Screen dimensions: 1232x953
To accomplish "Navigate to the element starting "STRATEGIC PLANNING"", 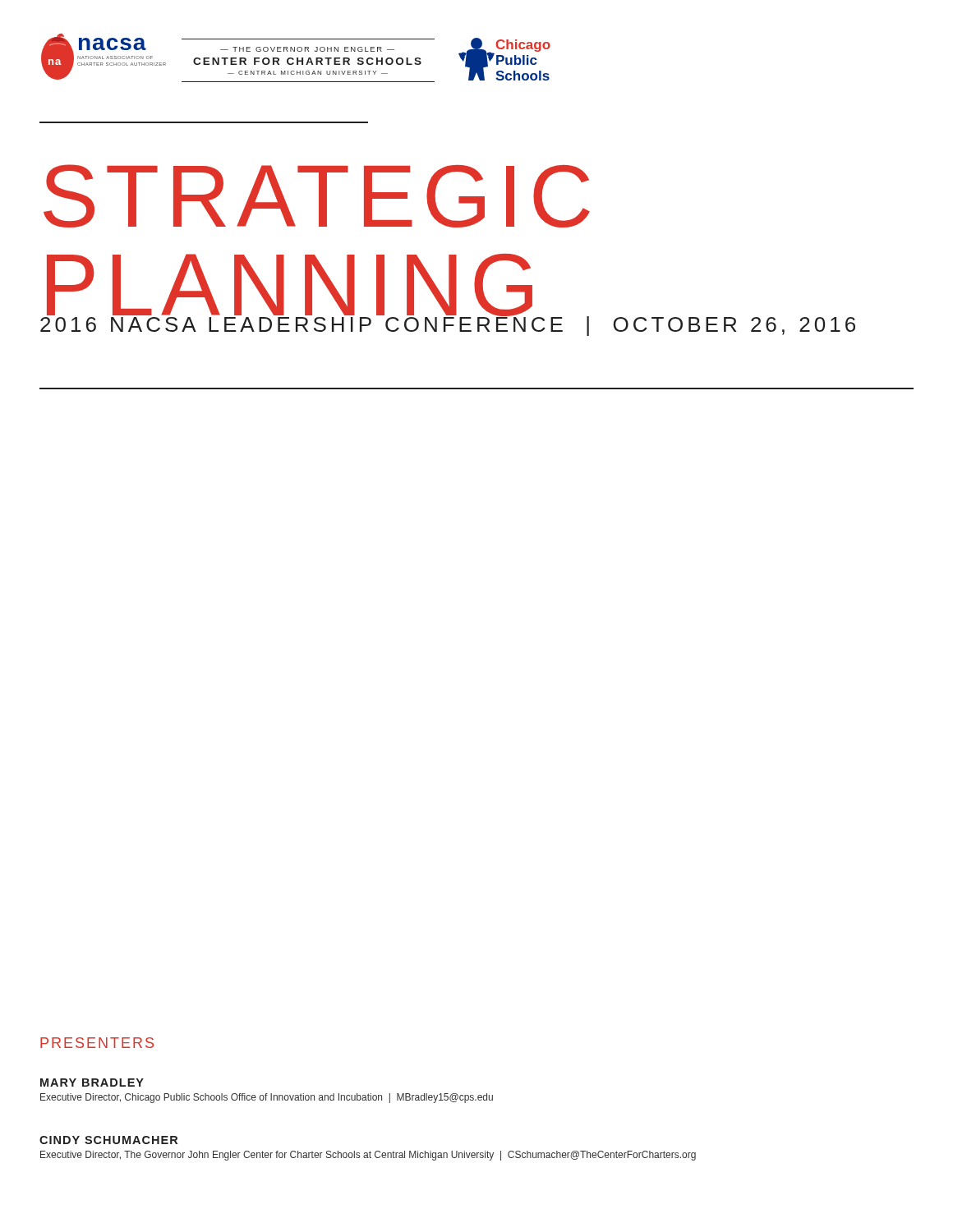I will [x=476, y=241].
